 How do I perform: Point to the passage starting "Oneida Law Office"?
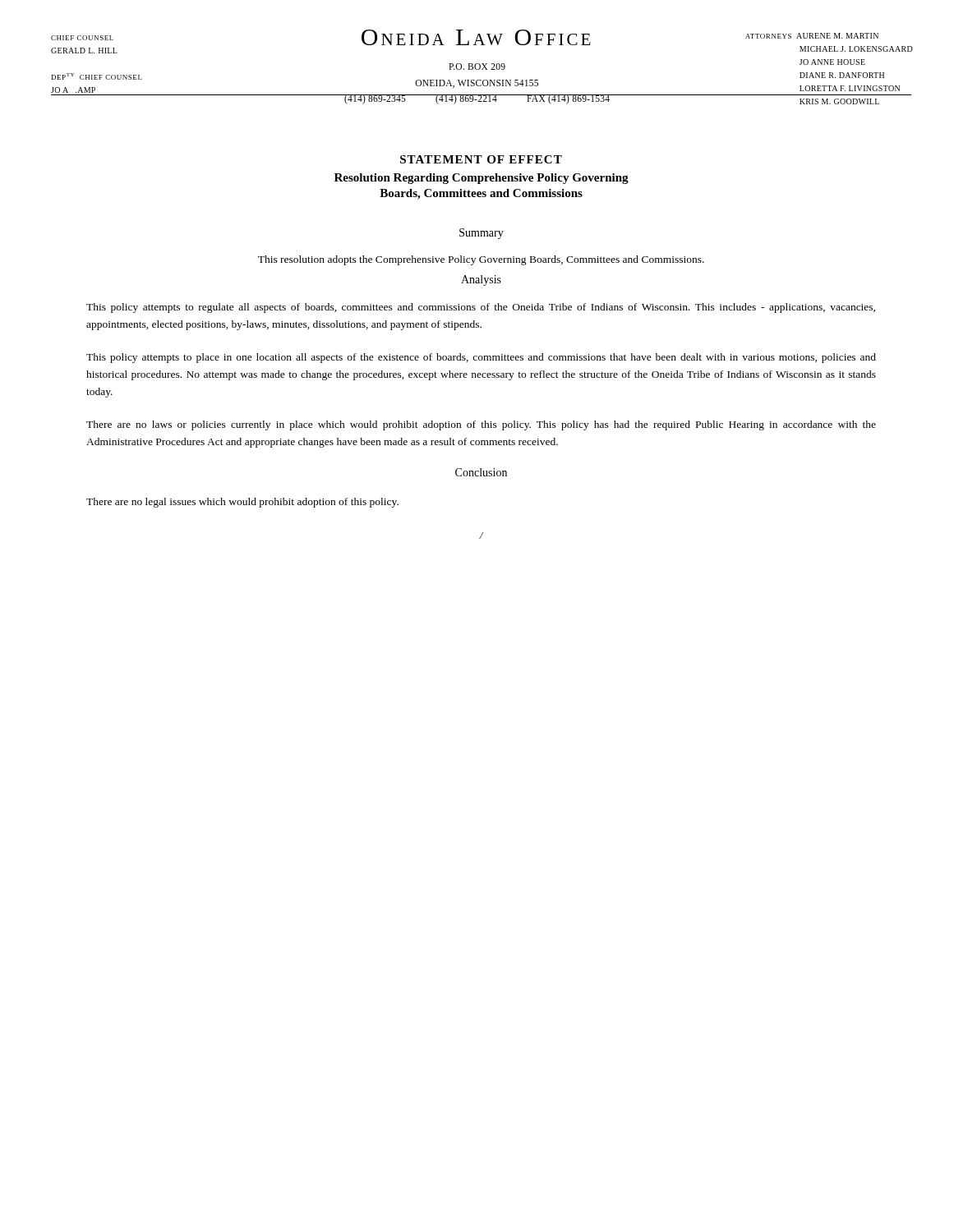pos(477,37)
